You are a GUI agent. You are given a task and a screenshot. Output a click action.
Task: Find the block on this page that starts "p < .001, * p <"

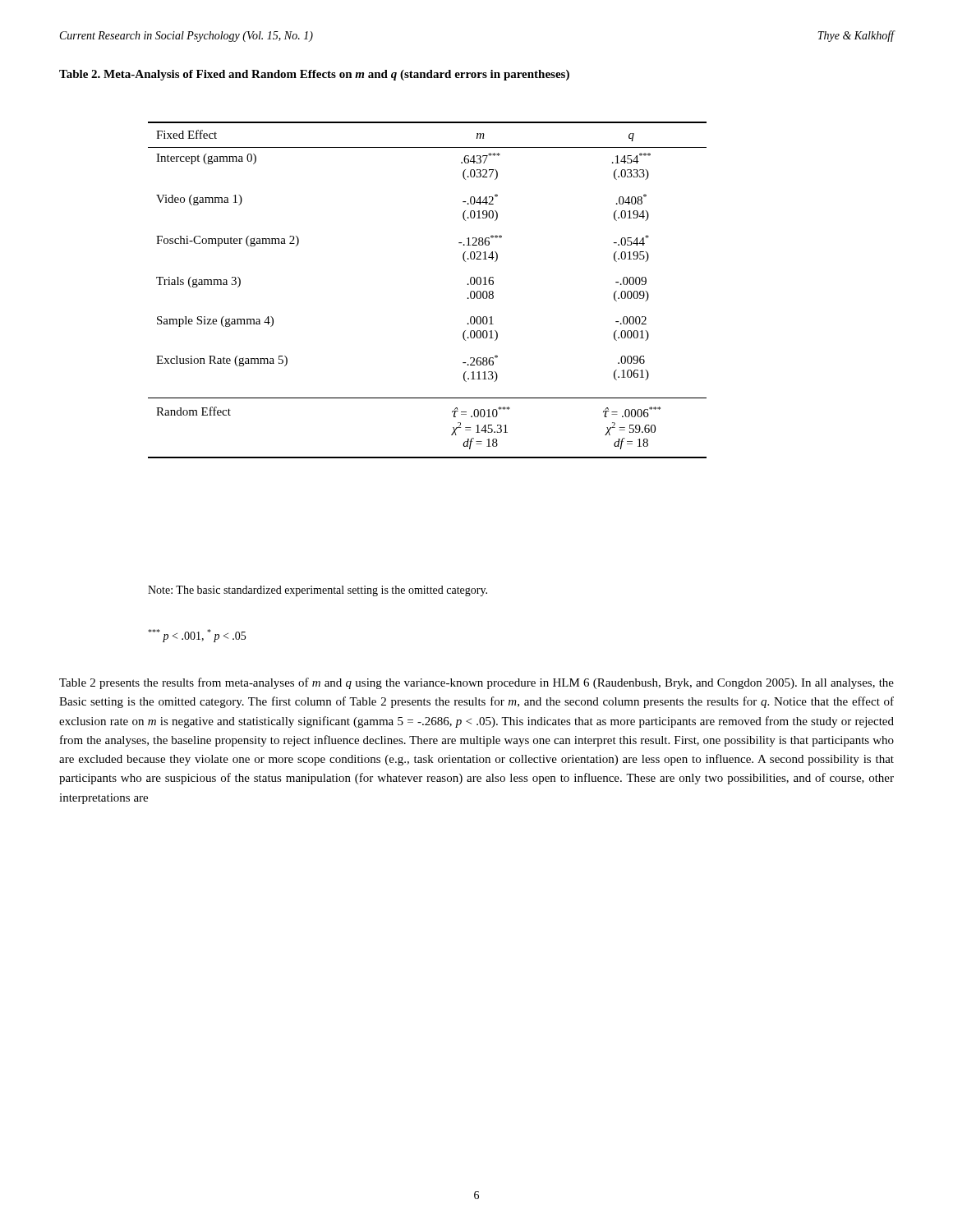[197, 635]
